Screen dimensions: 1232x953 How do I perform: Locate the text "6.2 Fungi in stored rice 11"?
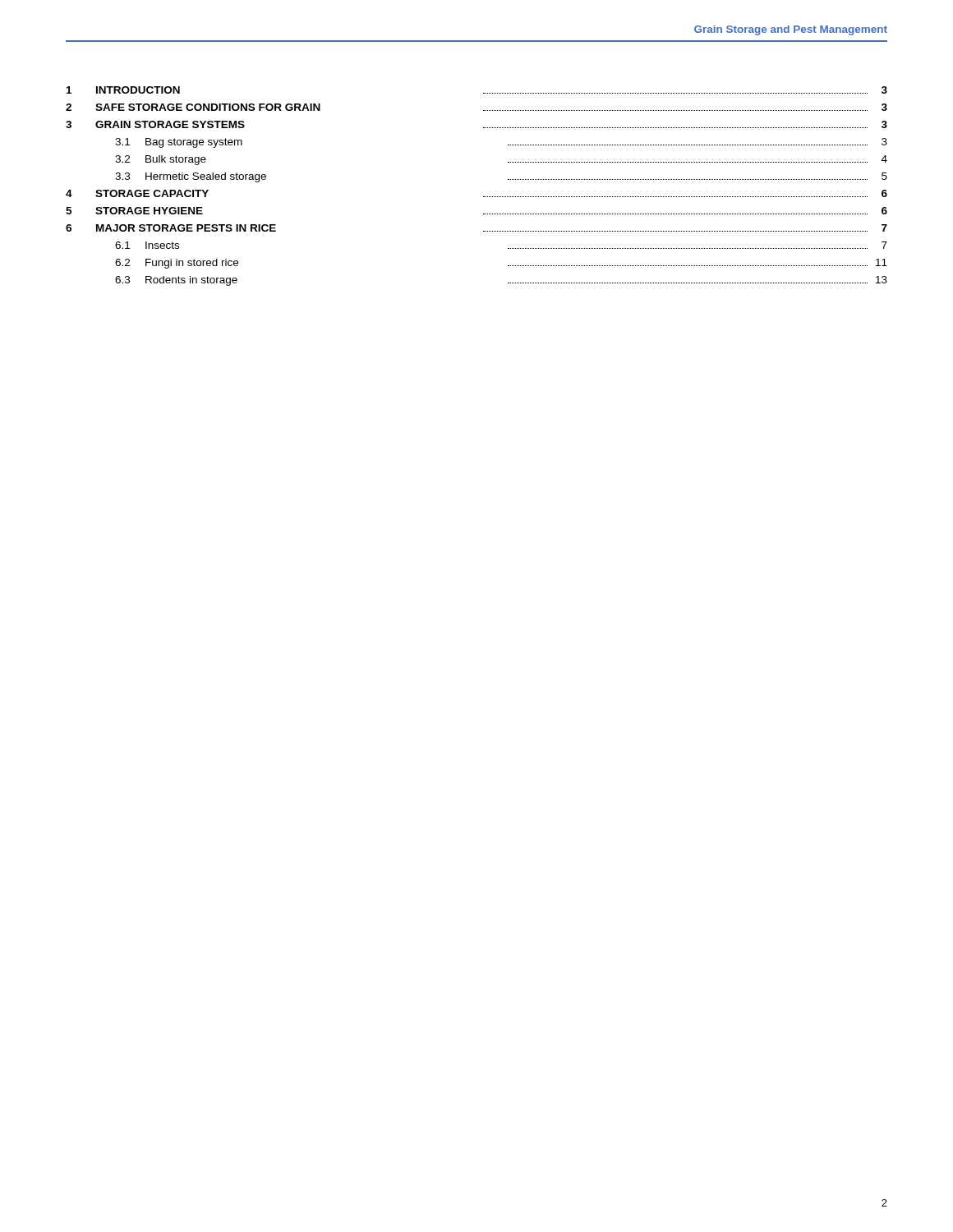coord(501,262)
